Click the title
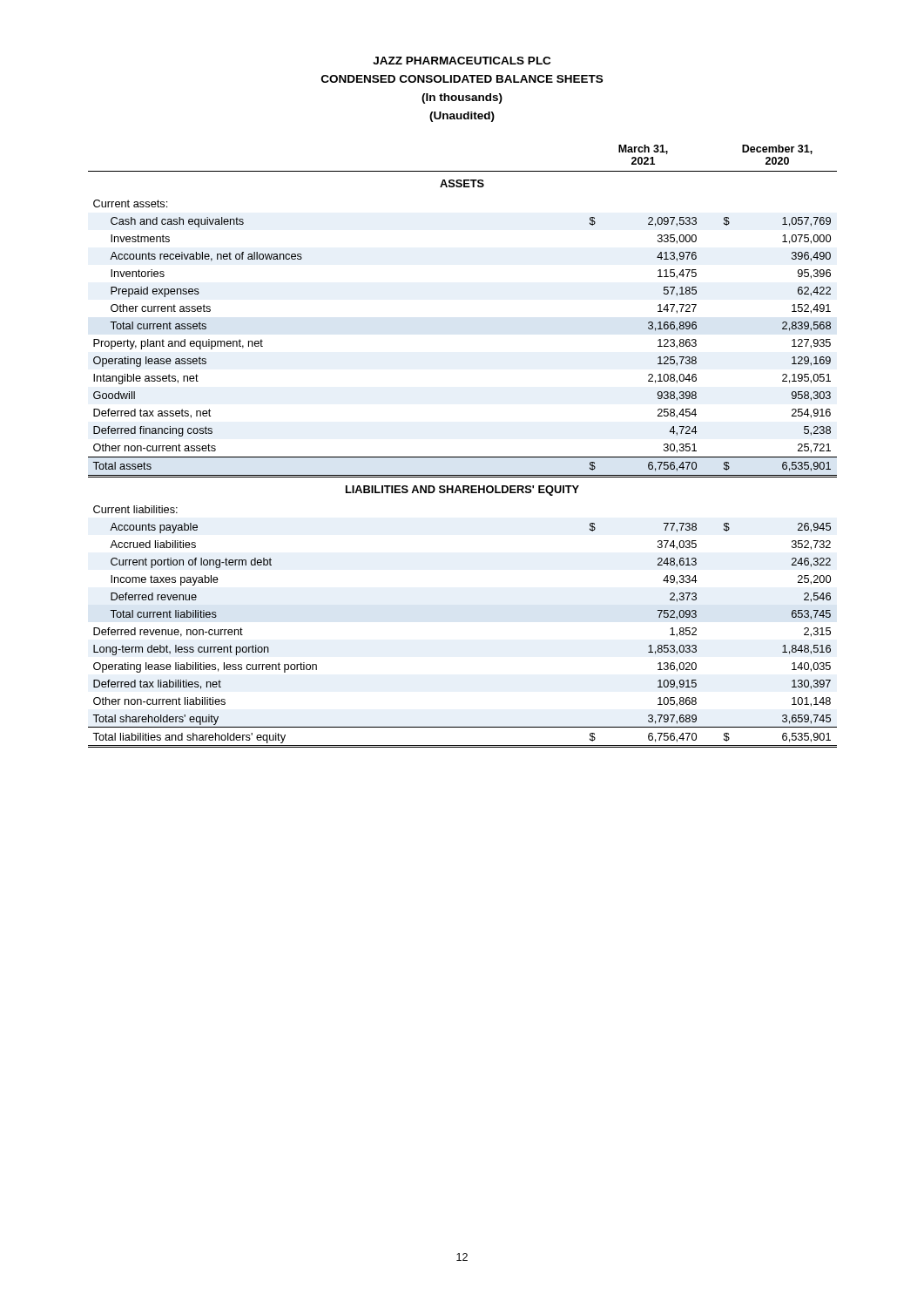Screen dimensions: 1307x924 click(x=462, y=89)
